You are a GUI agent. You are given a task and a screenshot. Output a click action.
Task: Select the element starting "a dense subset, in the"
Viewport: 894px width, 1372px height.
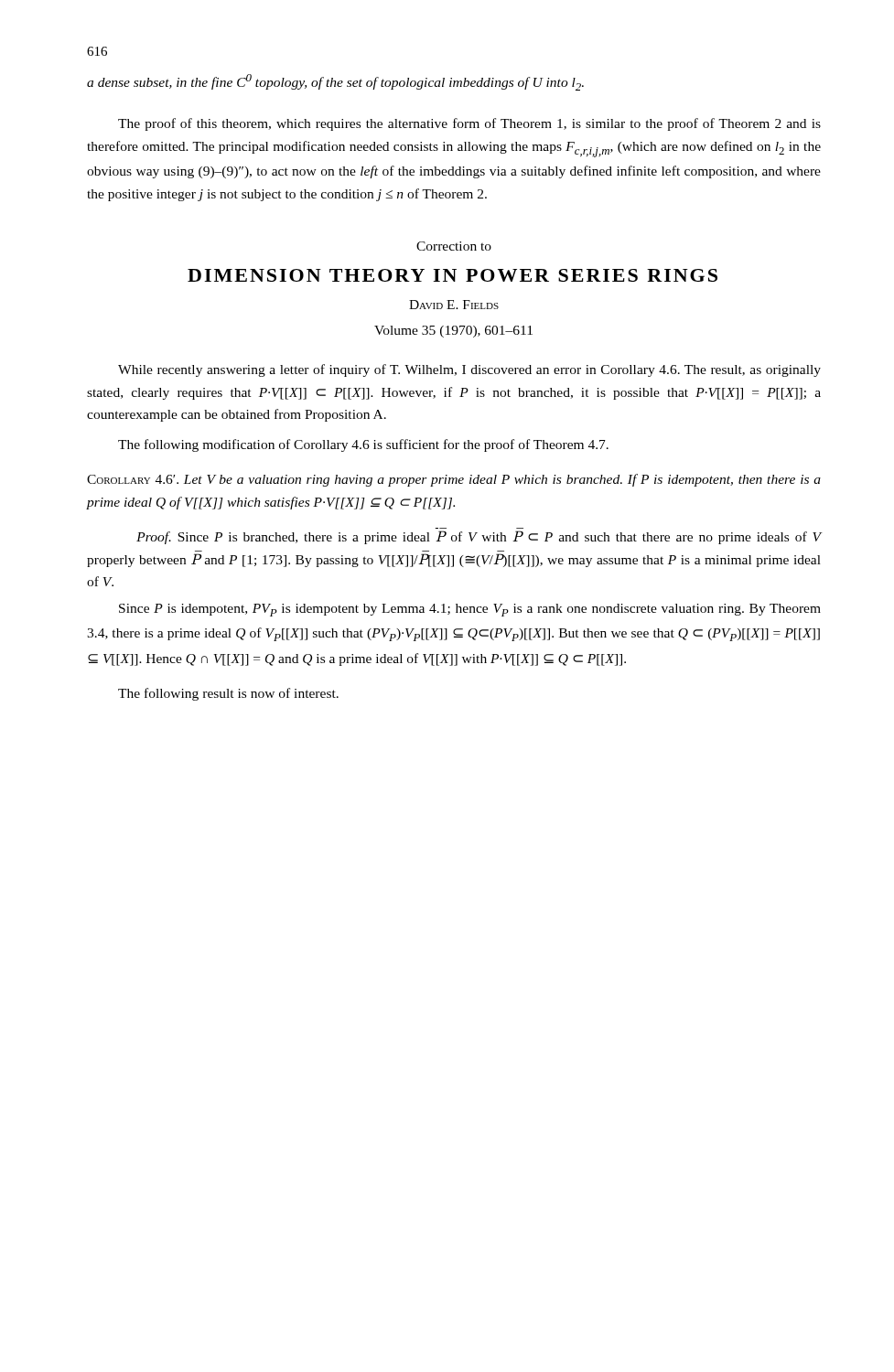tap(336, 82)
